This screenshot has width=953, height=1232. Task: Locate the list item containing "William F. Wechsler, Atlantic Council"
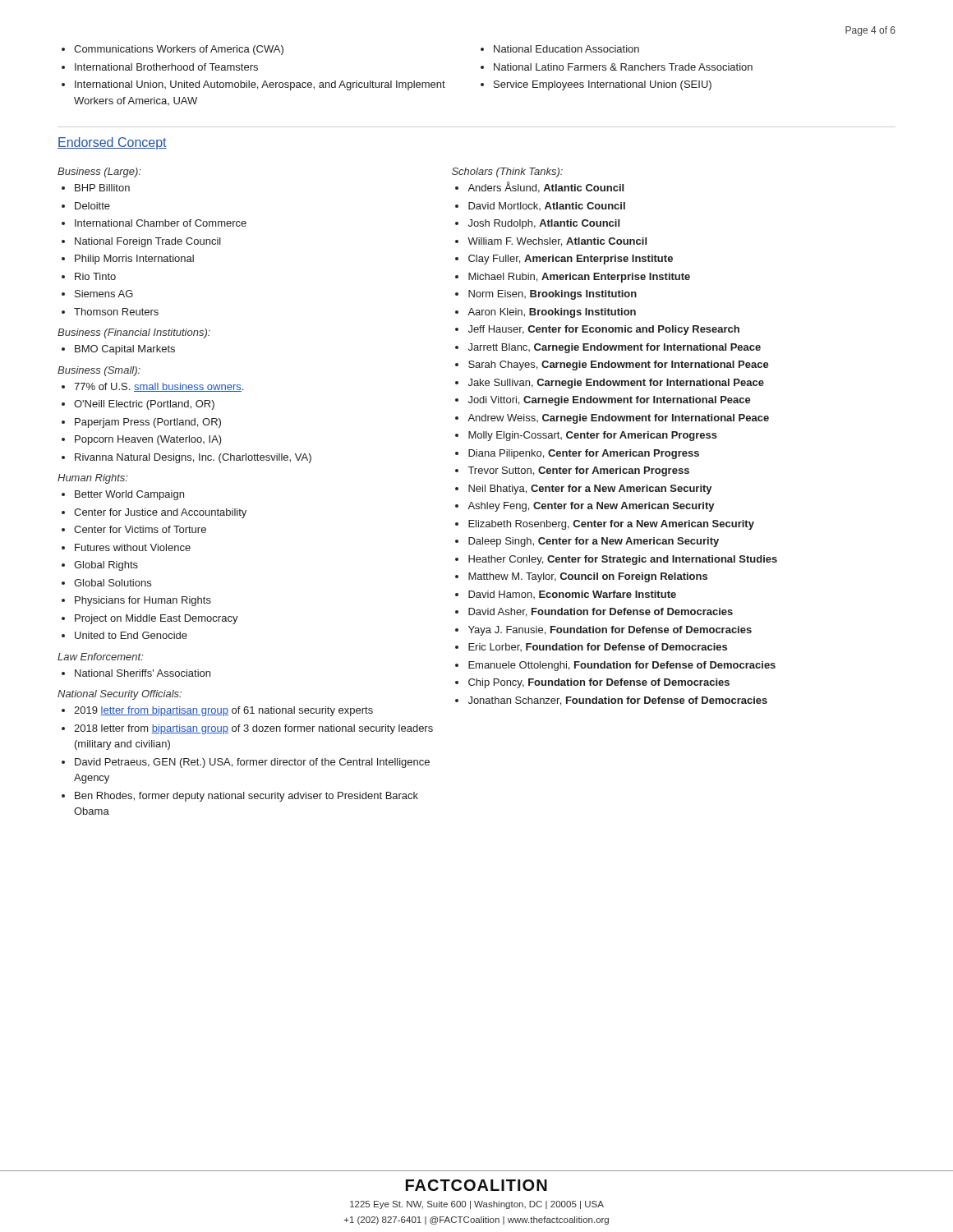coord(558,241)
